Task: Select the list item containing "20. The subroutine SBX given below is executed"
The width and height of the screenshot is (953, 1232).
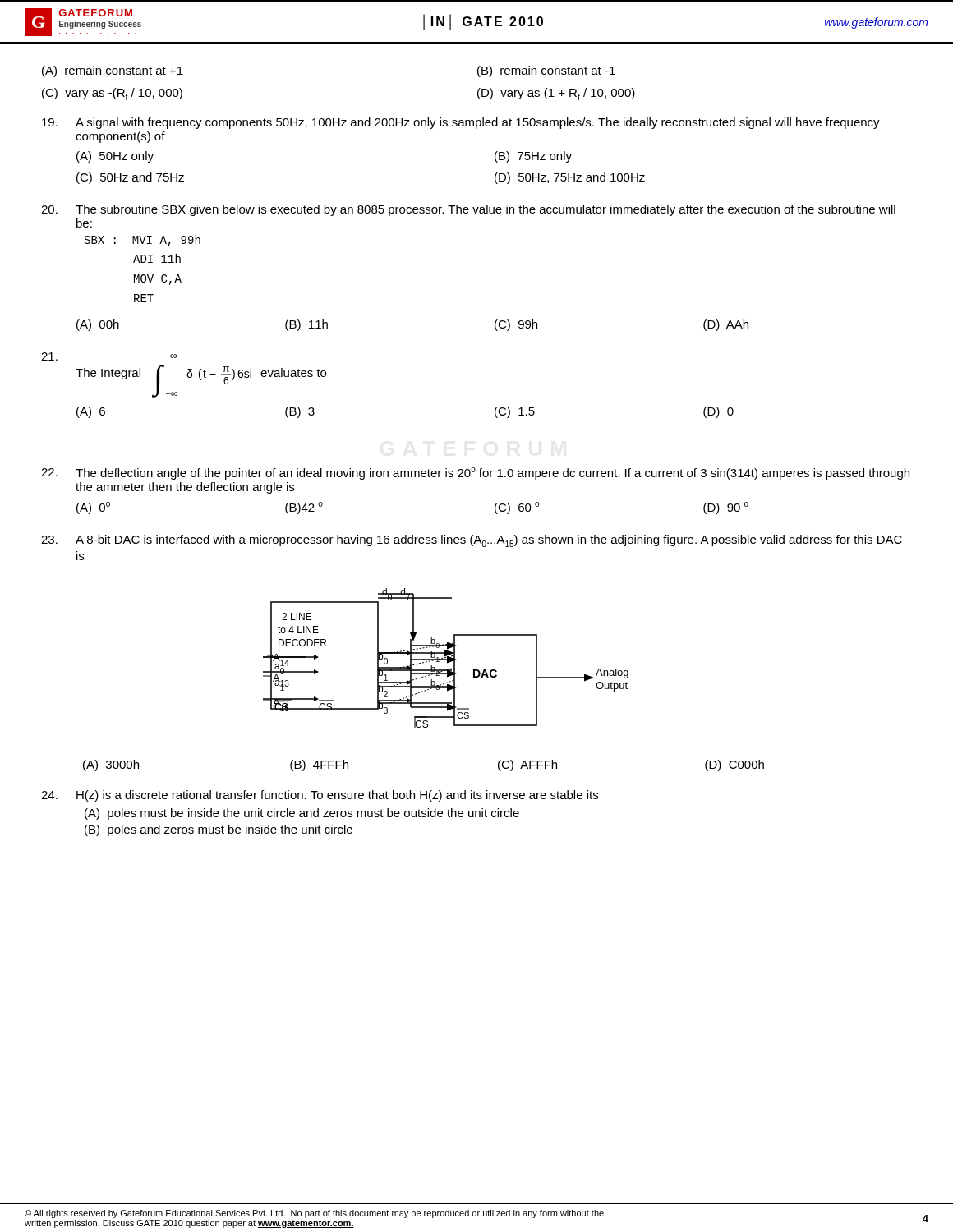Action: [468, 210]
